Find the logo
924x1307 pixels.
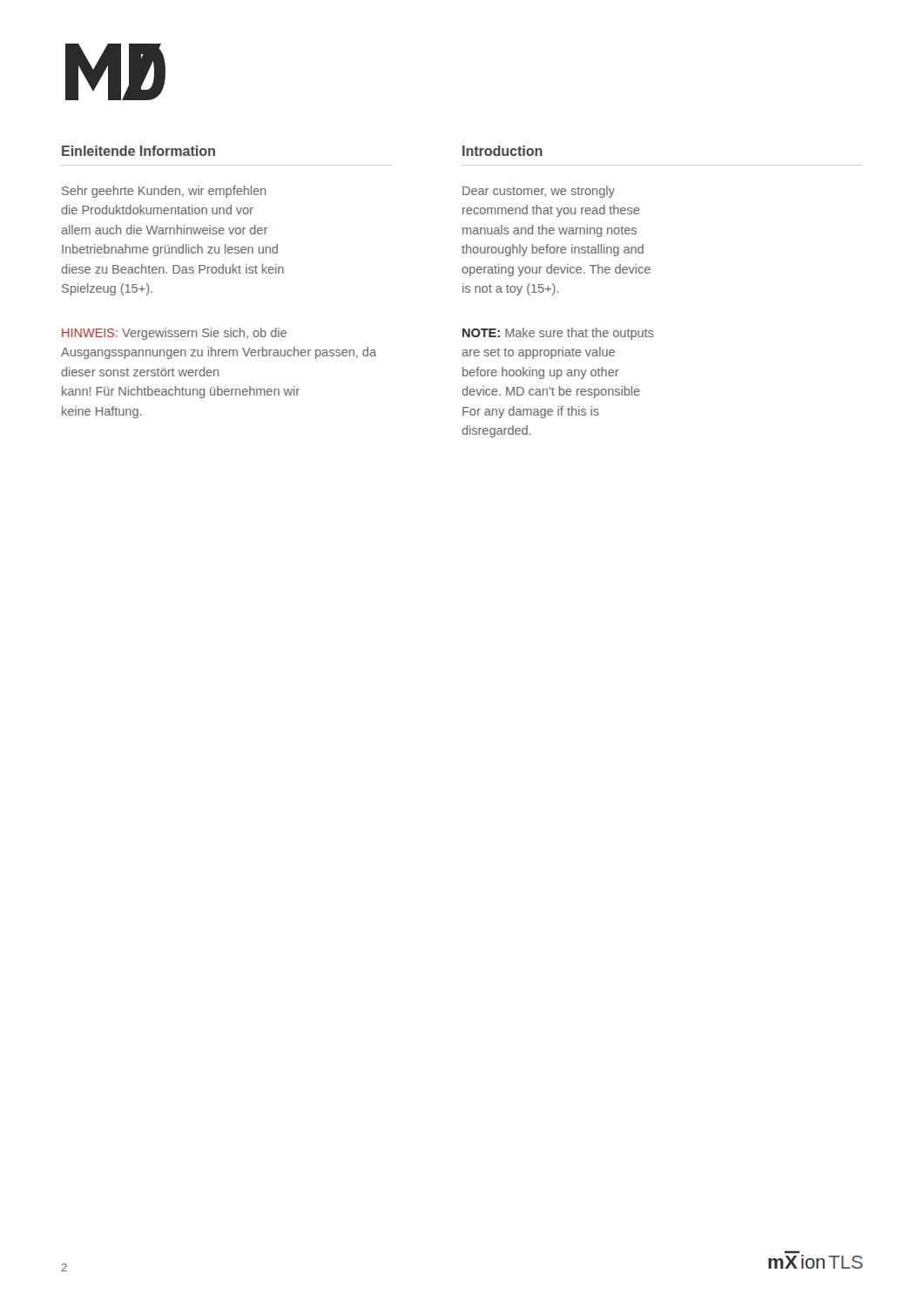pos(113,74)
